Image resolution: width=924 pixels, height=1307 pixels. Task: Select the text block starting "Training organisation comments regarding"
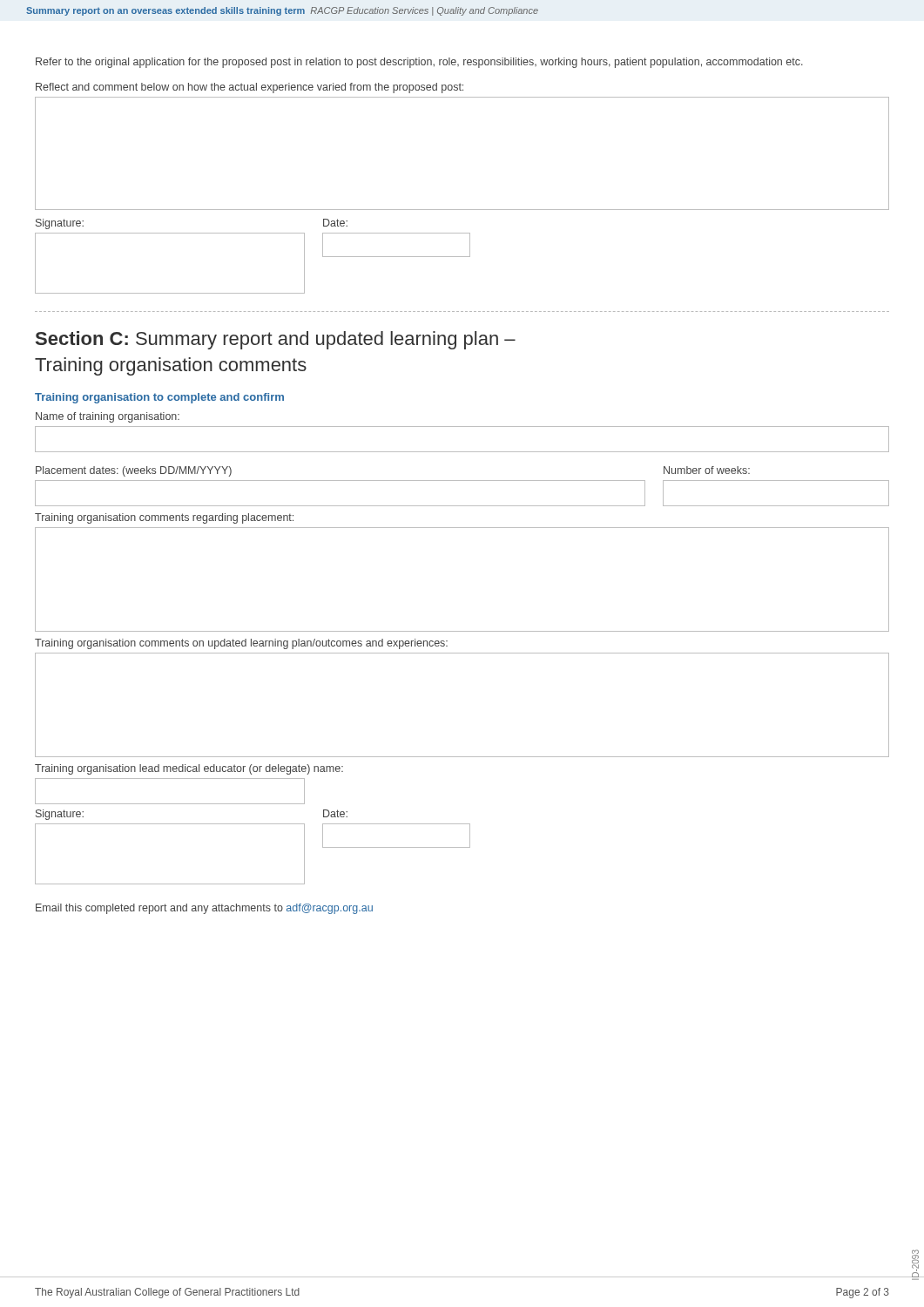[165, 517]
